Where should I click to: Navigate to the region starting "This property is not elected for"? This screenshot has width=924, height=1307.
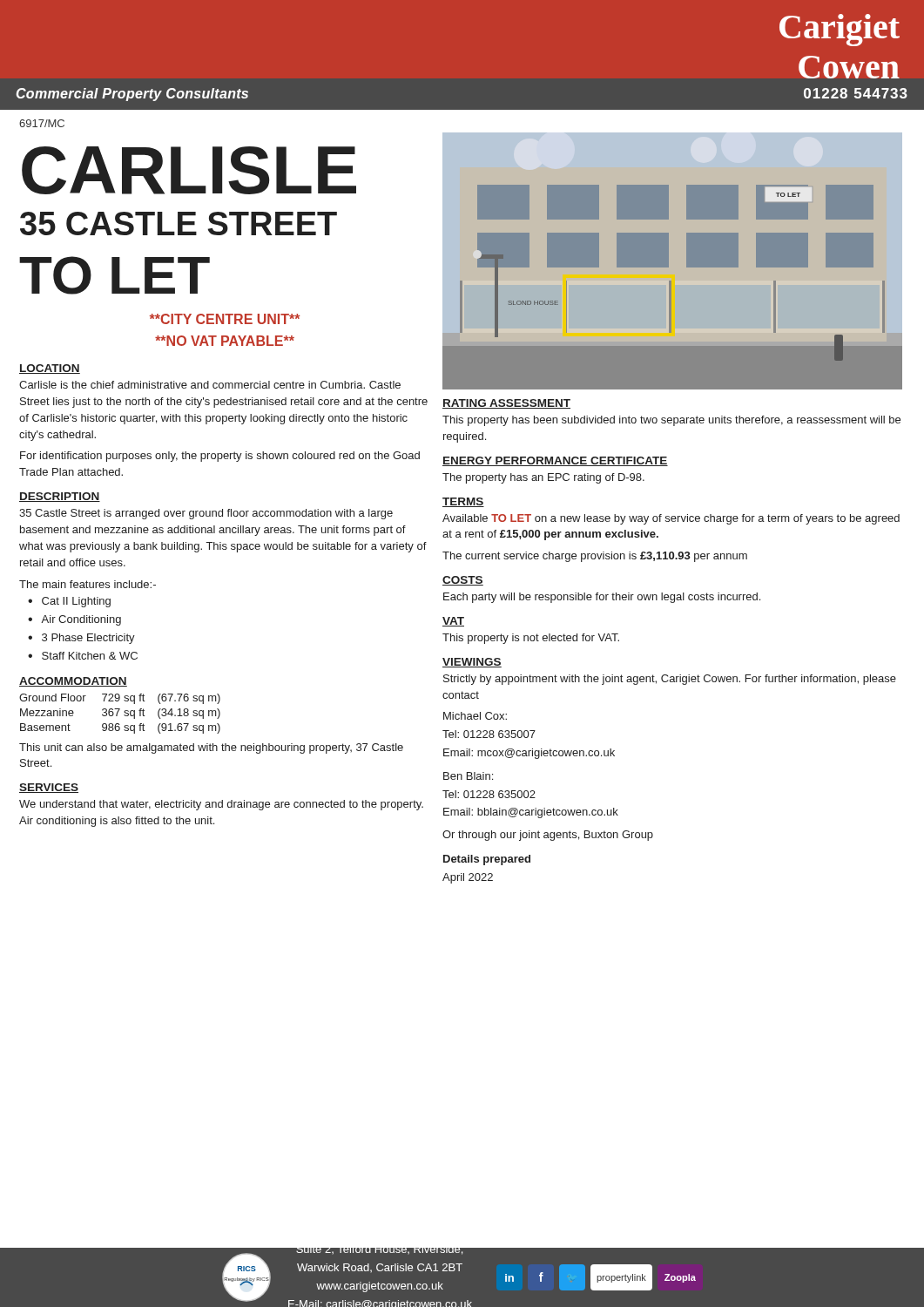click(531, 637)
